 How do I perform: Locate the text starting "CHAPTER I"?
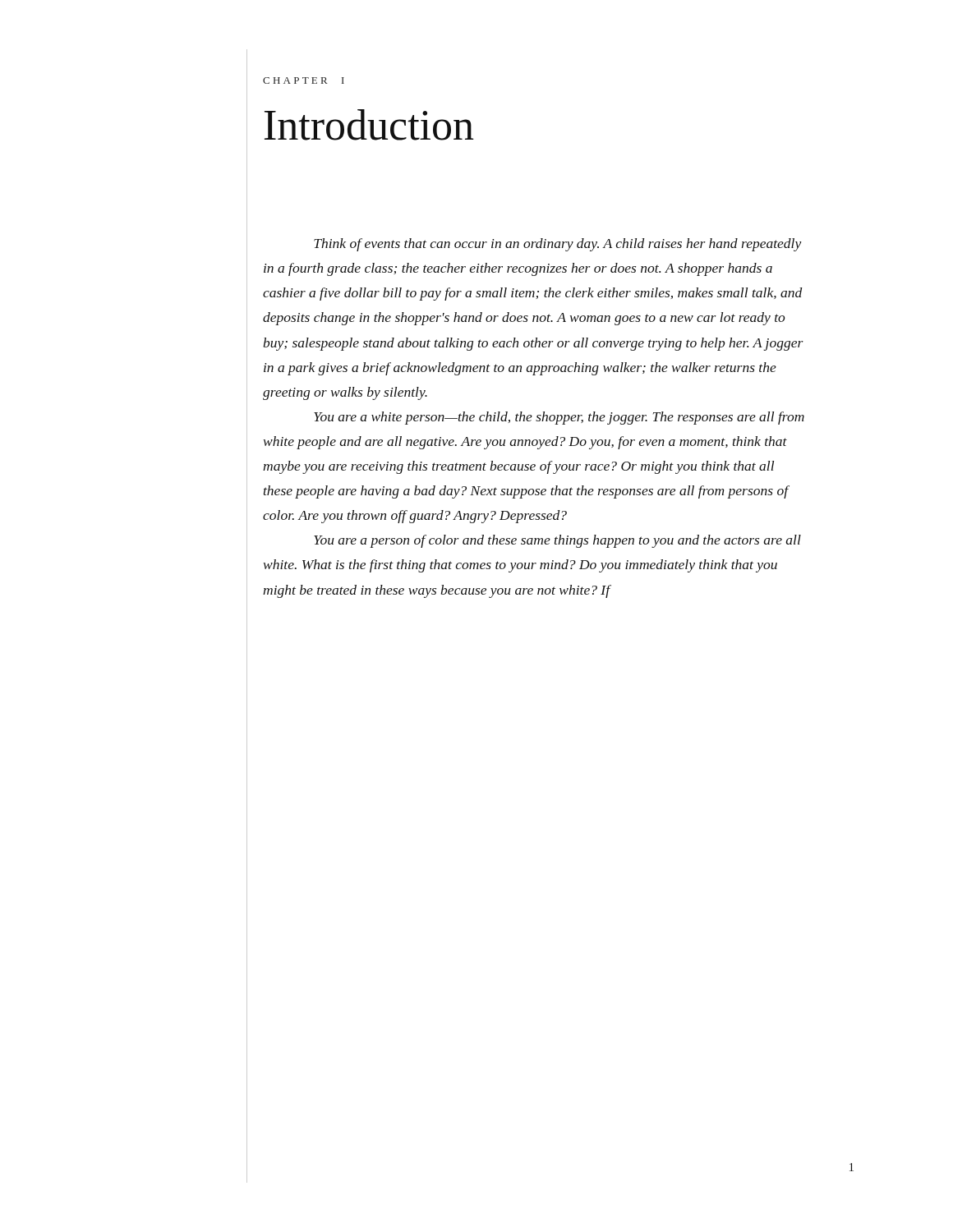click(x=304, y=80)
